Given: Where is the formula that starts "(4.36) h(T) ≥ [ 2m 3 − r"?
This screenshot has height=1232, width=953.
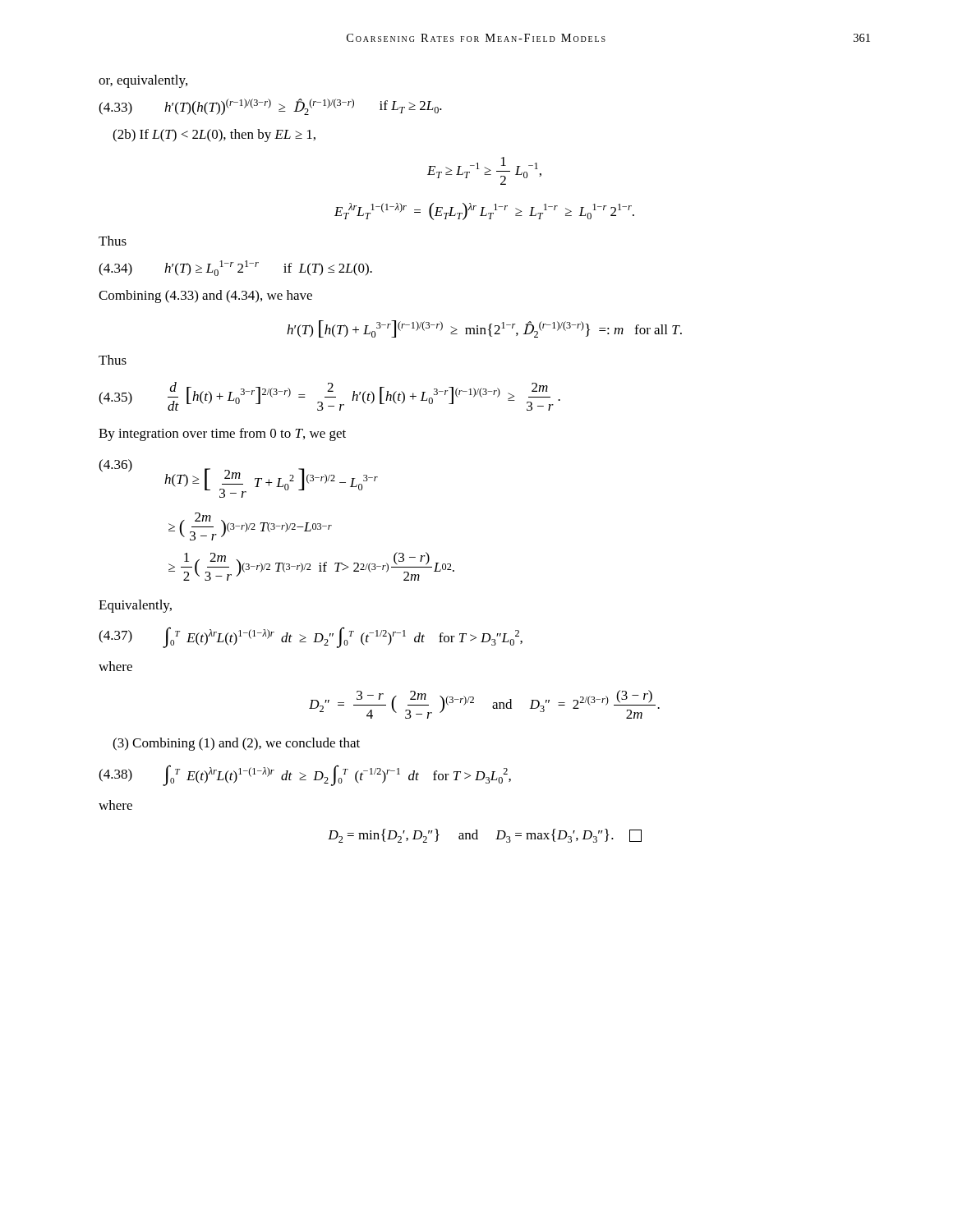Looking at the screenshot, I should pos(277,519).
